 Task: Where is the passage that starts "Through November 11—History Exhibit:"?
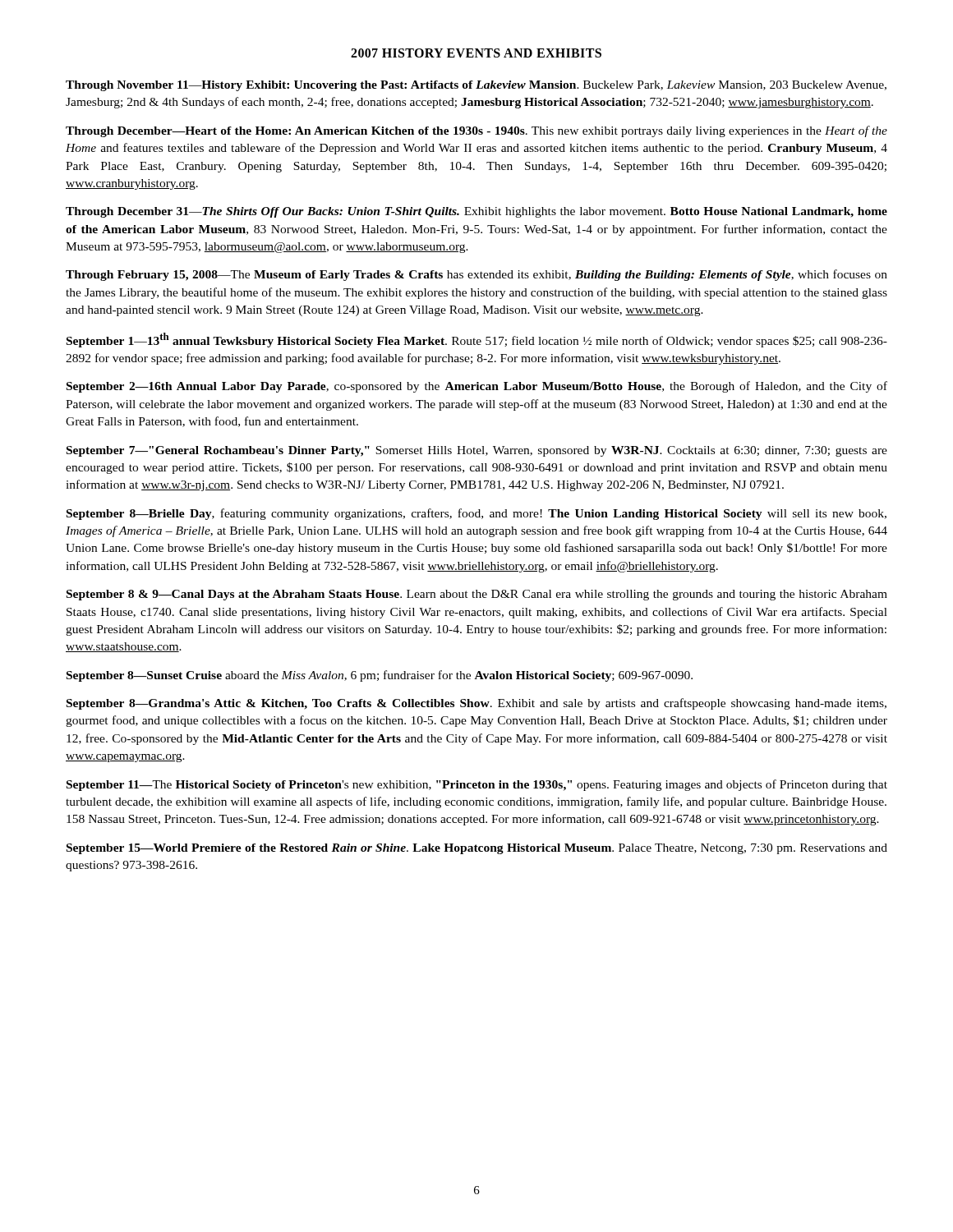point(476,93)
